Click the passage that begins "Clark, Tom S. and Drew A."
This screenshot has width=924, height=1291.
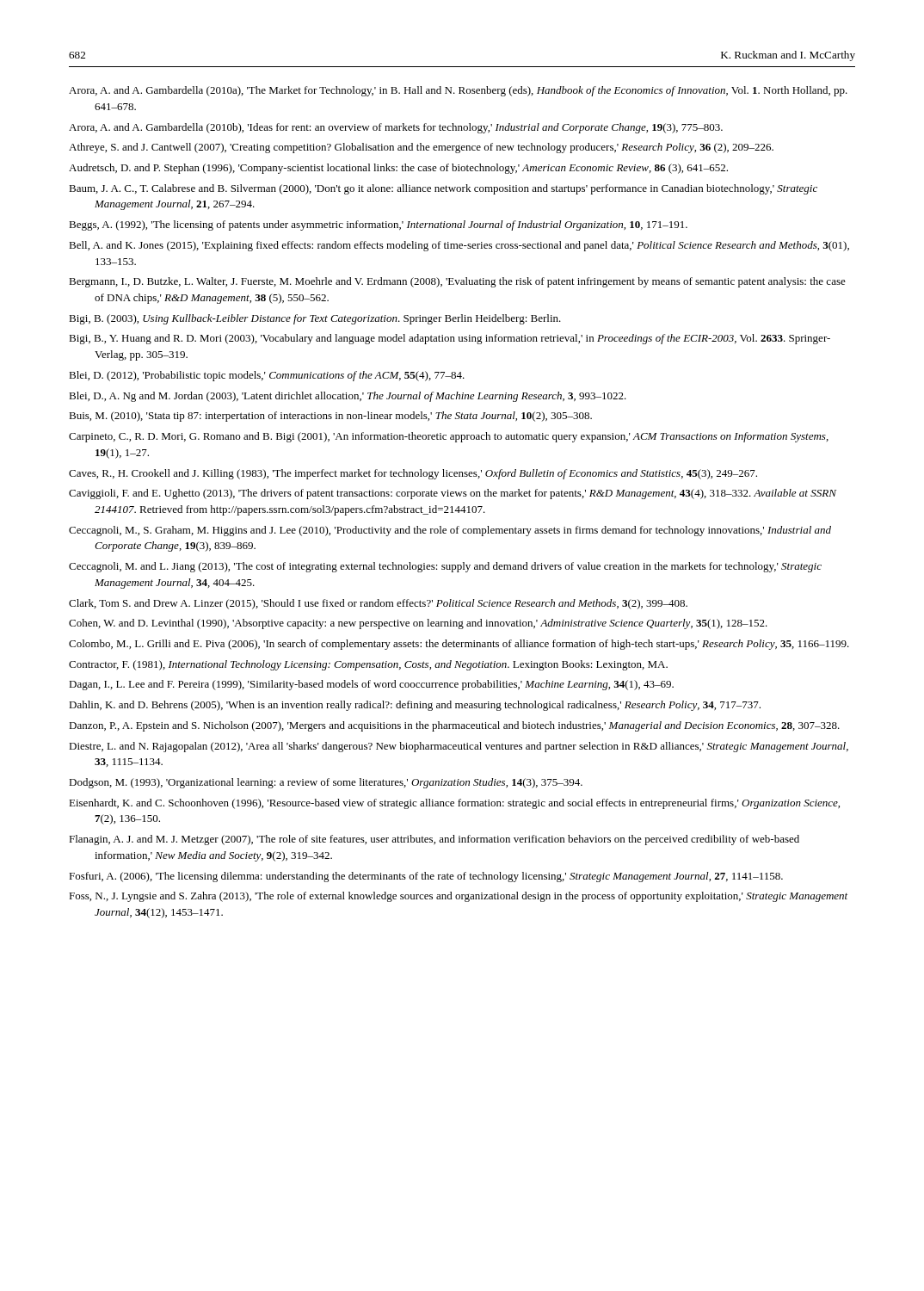378,603
